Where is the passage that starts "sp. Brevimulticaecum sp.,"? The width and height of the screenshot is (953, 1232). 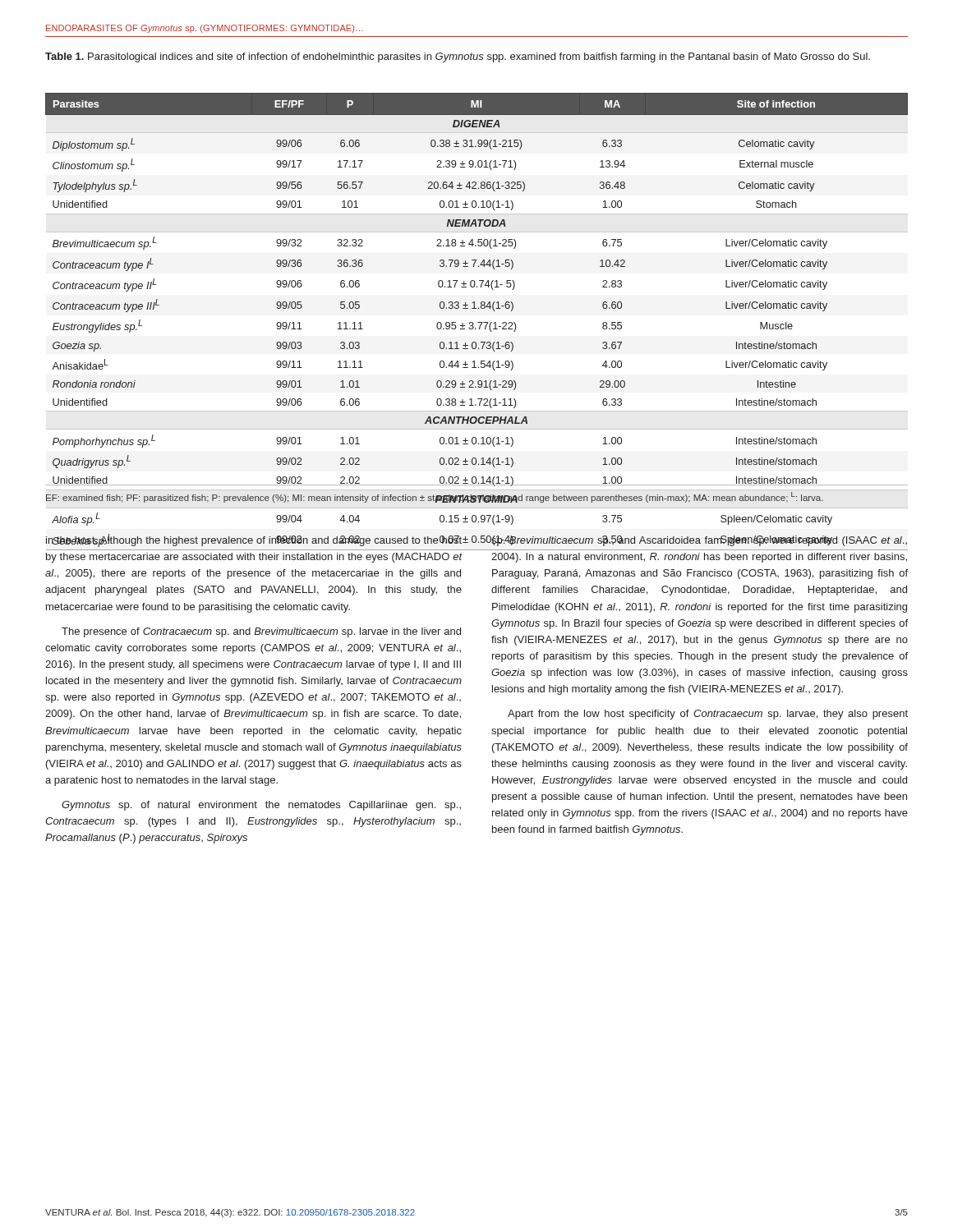(x=700, y=614)
